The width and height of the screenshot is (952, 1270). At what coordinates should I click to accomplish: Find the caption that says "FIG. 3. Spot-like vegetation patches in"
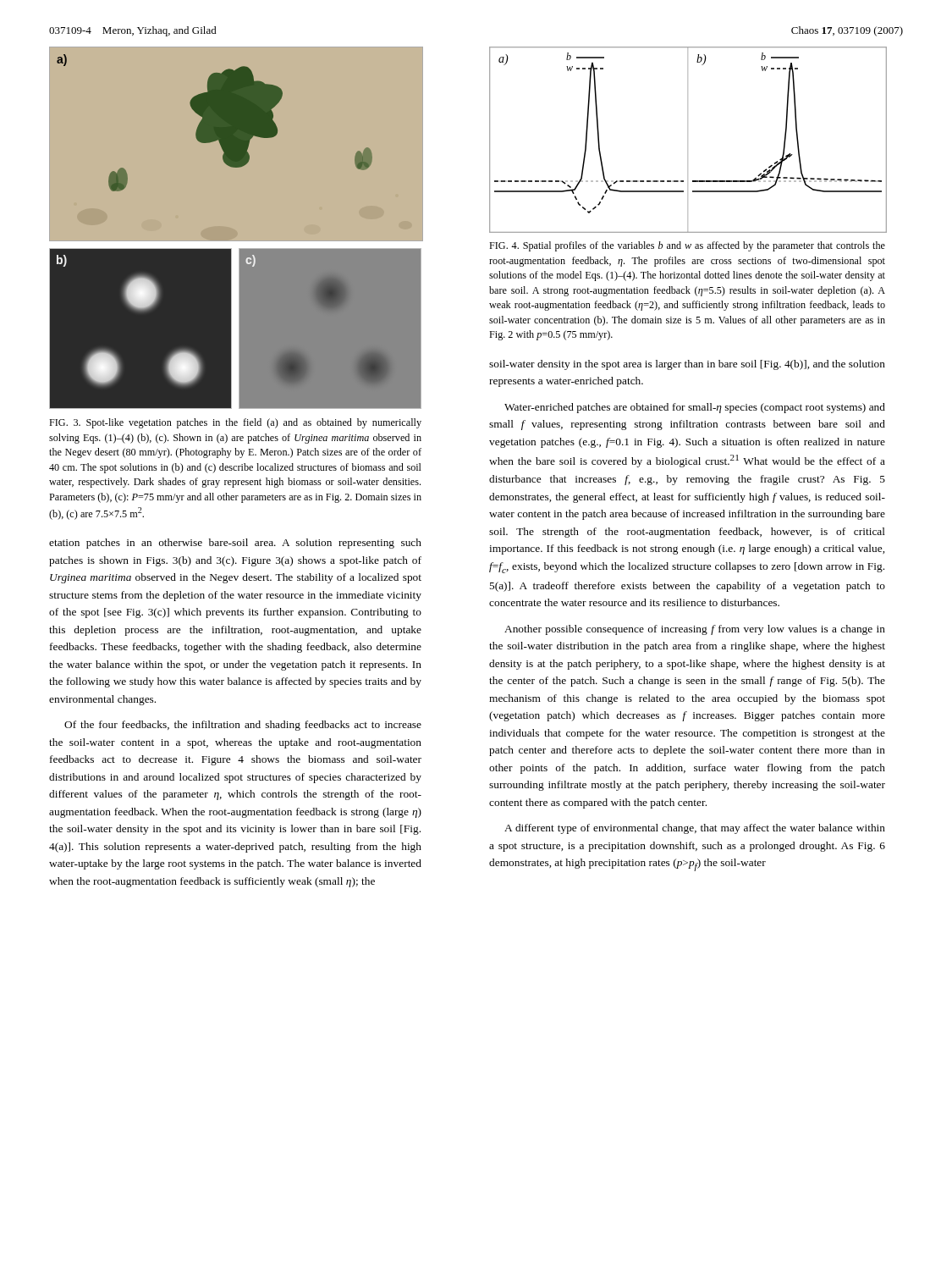pos(235,468)
